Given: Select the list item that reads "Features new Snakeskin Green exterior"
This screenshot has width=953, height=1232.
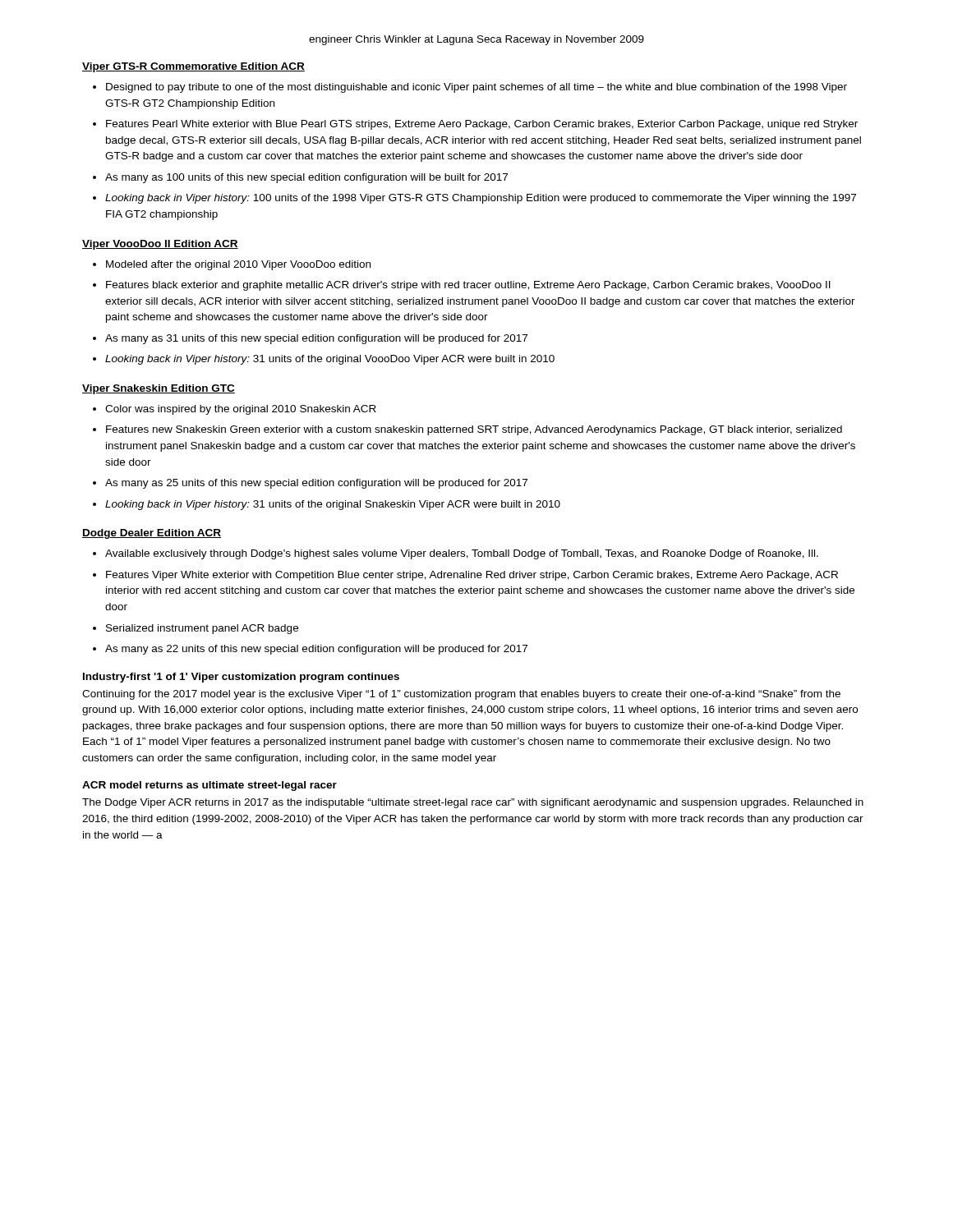Looking at the screenshot, I should point(480,446).
